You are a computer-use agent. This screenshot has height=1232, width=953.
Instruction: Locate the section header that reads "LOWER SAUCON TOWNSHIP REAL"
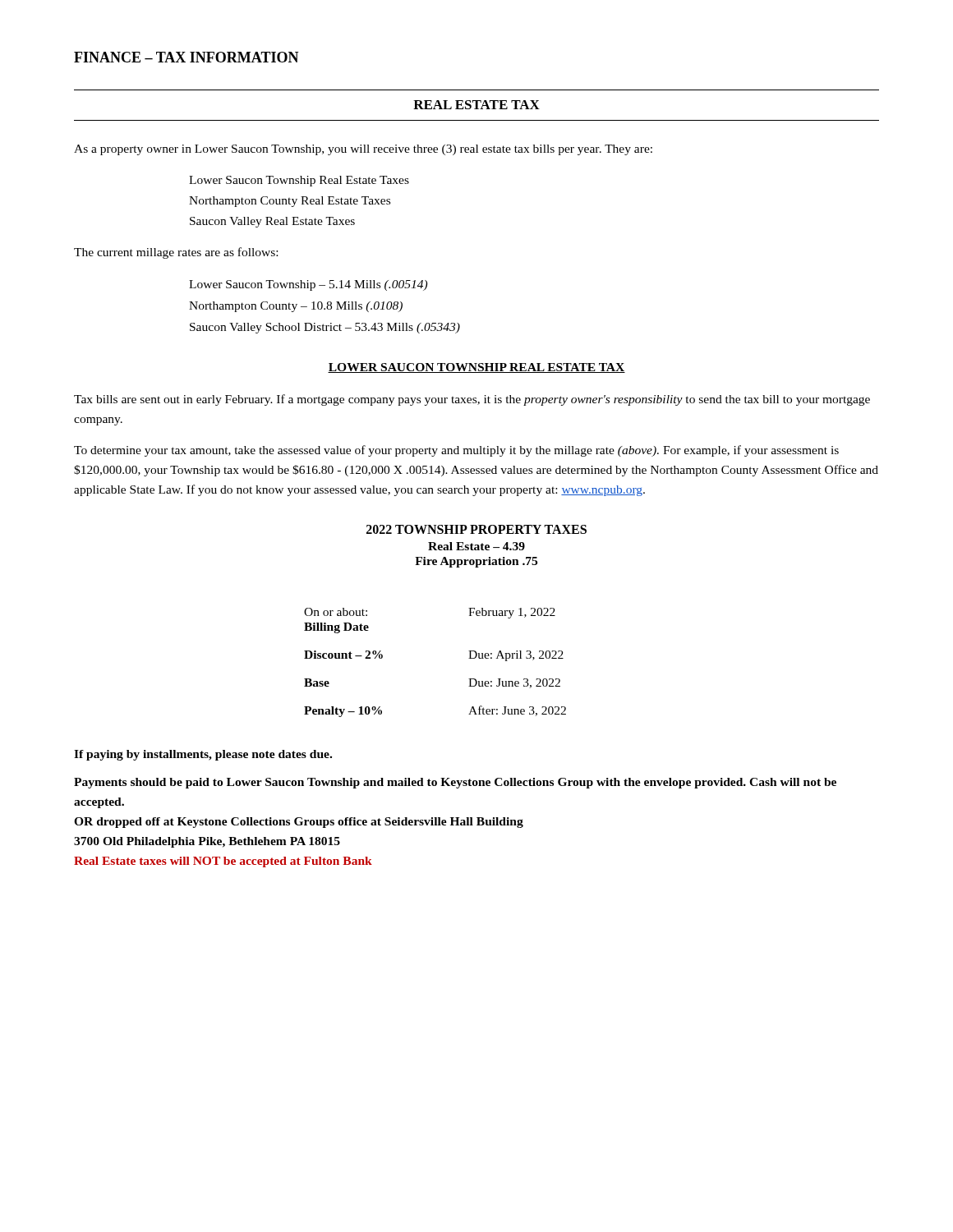pyautogui.click(x=476, y=367)
